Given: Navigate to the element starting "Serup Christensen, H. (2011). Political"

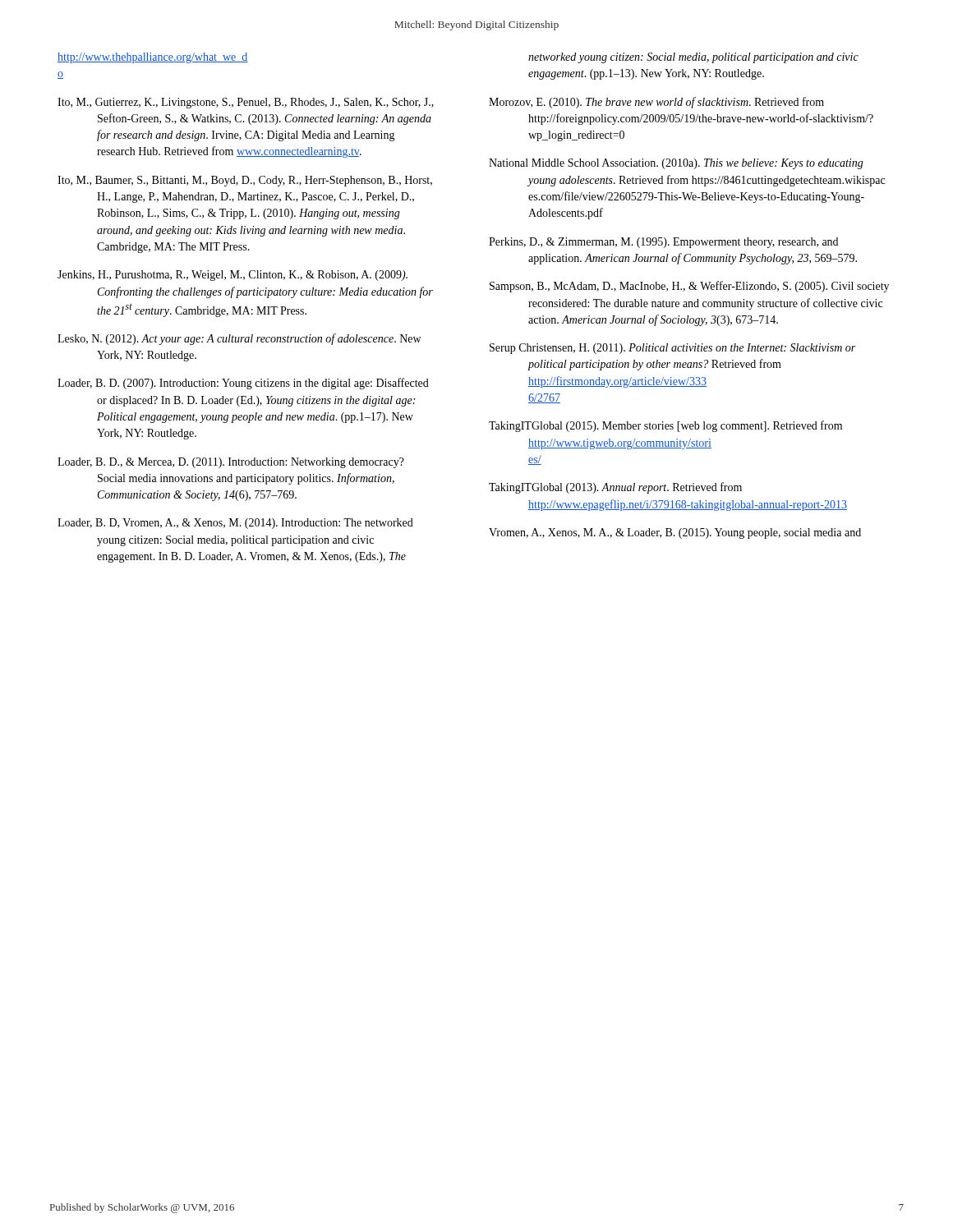Looking at the screenshot, I should [x=672, y=373].
